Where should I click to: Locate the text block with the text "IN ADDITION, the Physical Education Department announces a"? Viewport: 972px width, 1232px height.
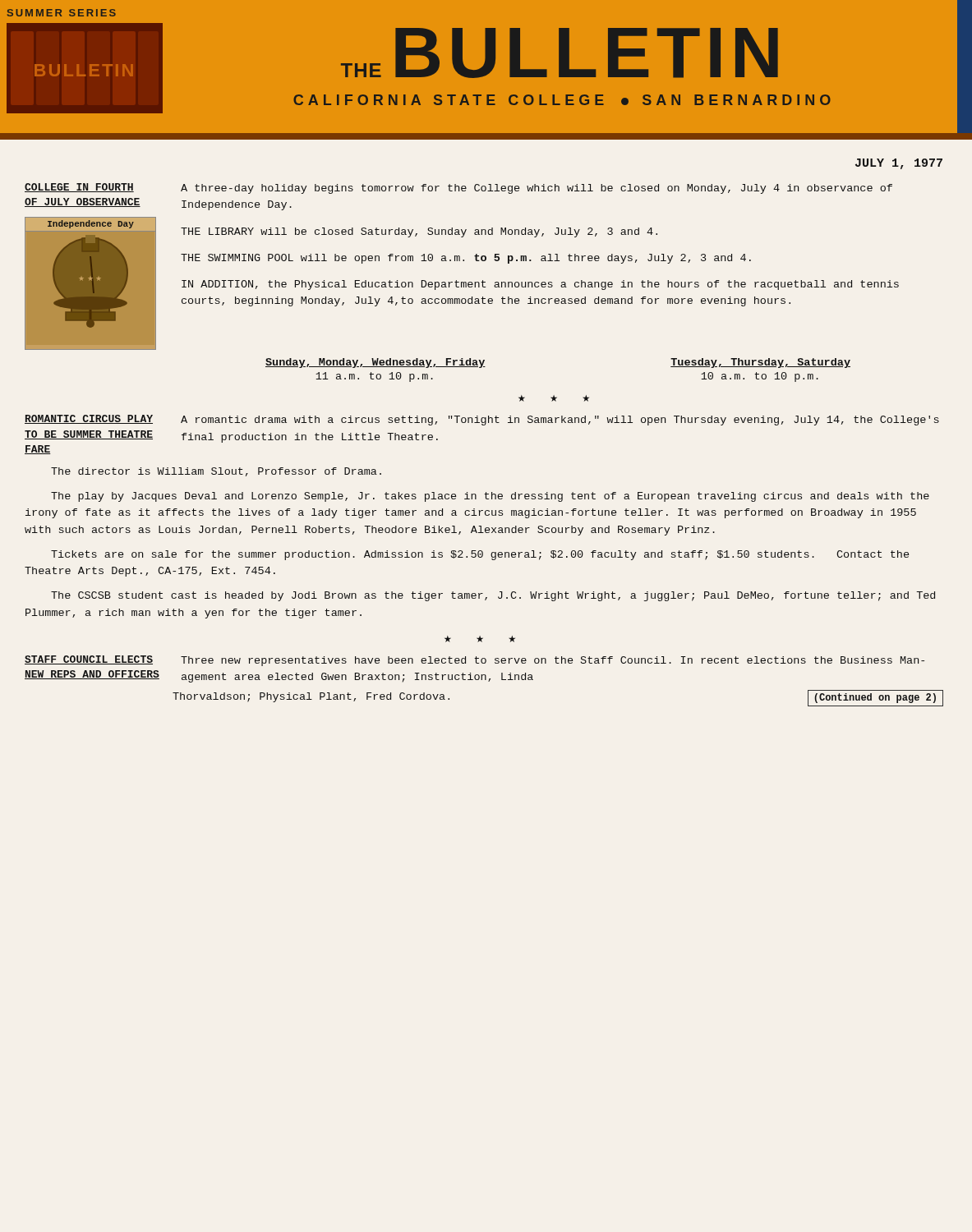click(x=540, y=293)
